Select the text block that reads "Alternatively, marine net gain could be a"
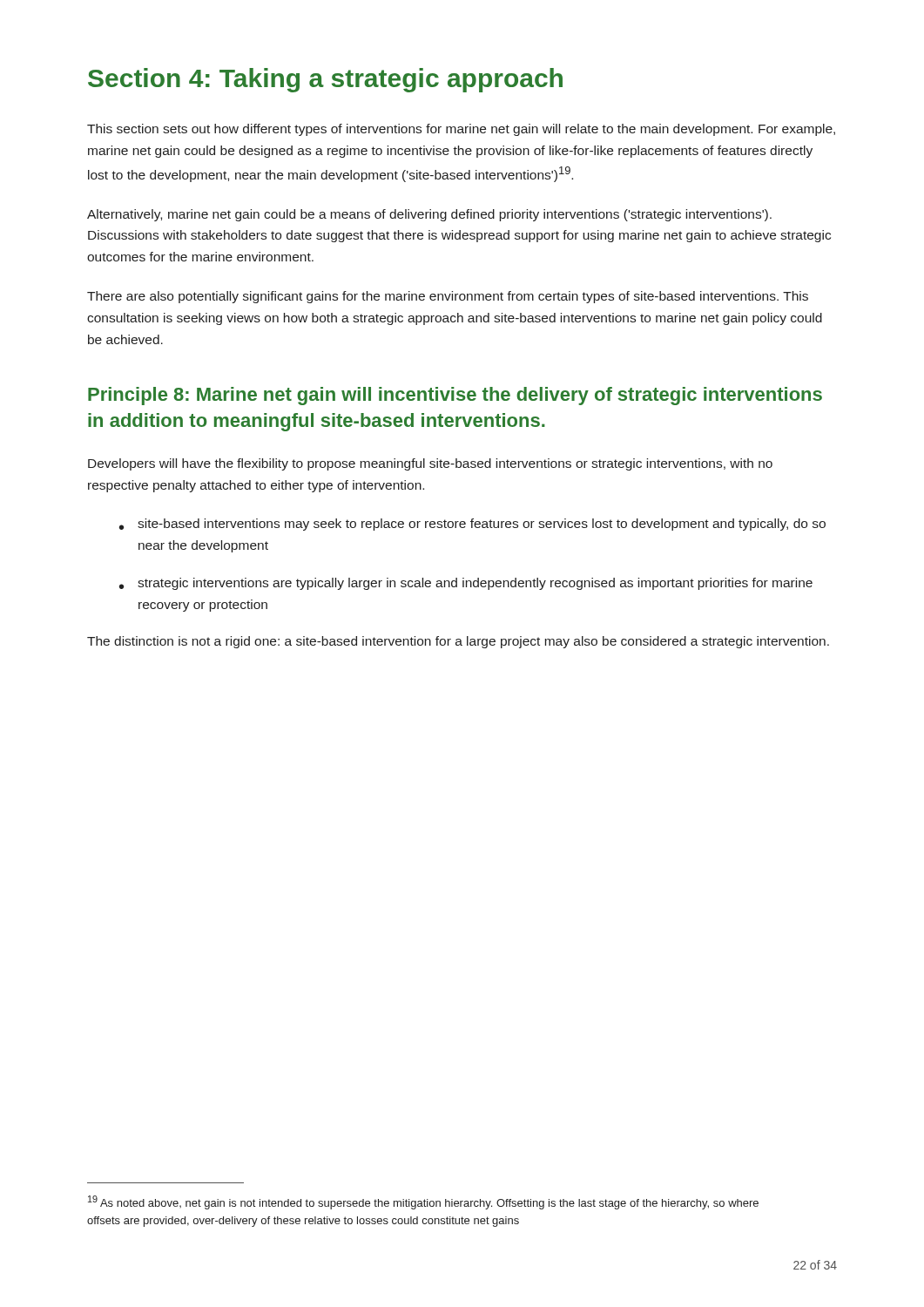Screen dimensions: 1307x924 coord(459,235)
